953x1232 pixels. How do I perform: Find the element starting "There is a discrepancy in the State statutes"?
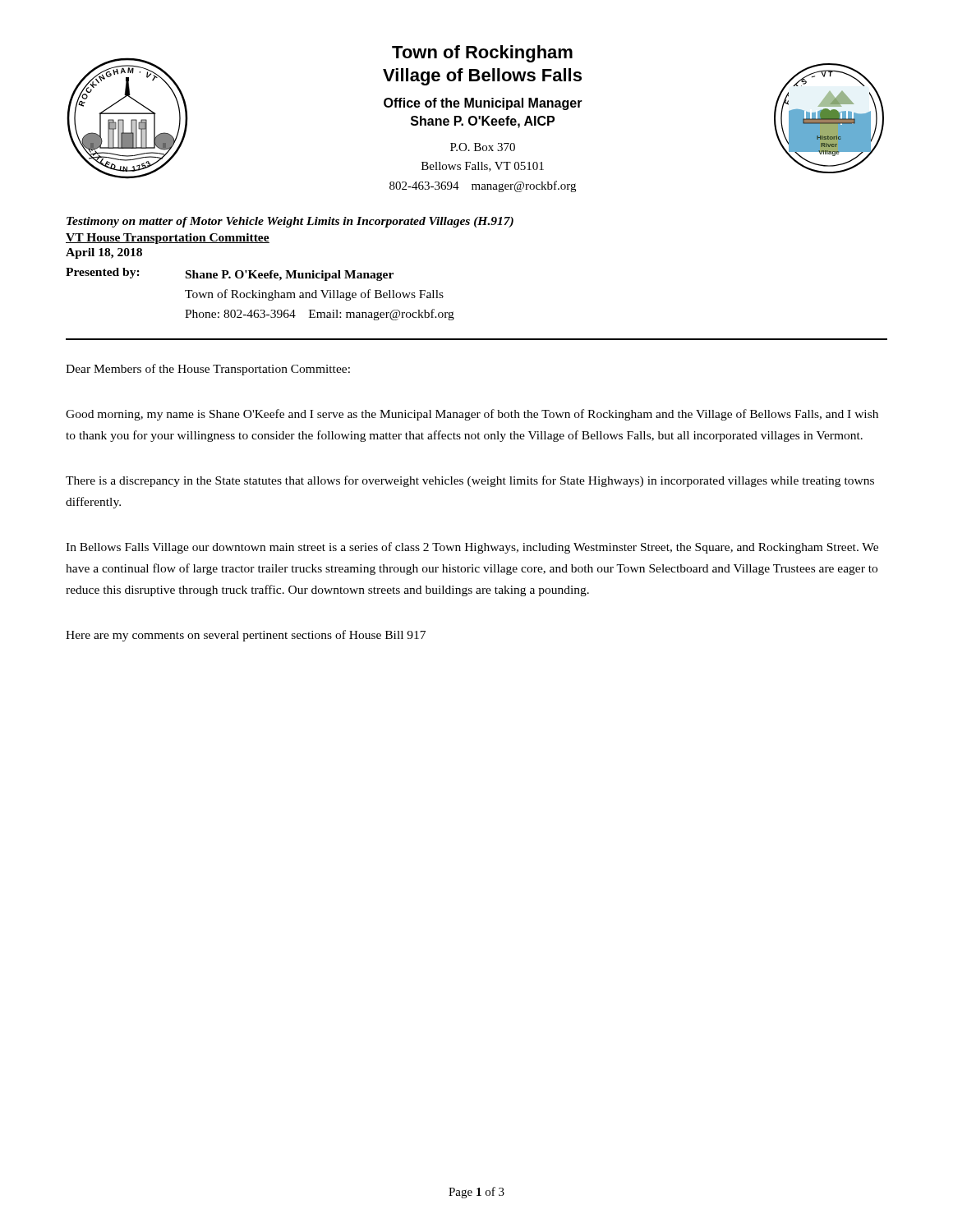pos(470,491)
